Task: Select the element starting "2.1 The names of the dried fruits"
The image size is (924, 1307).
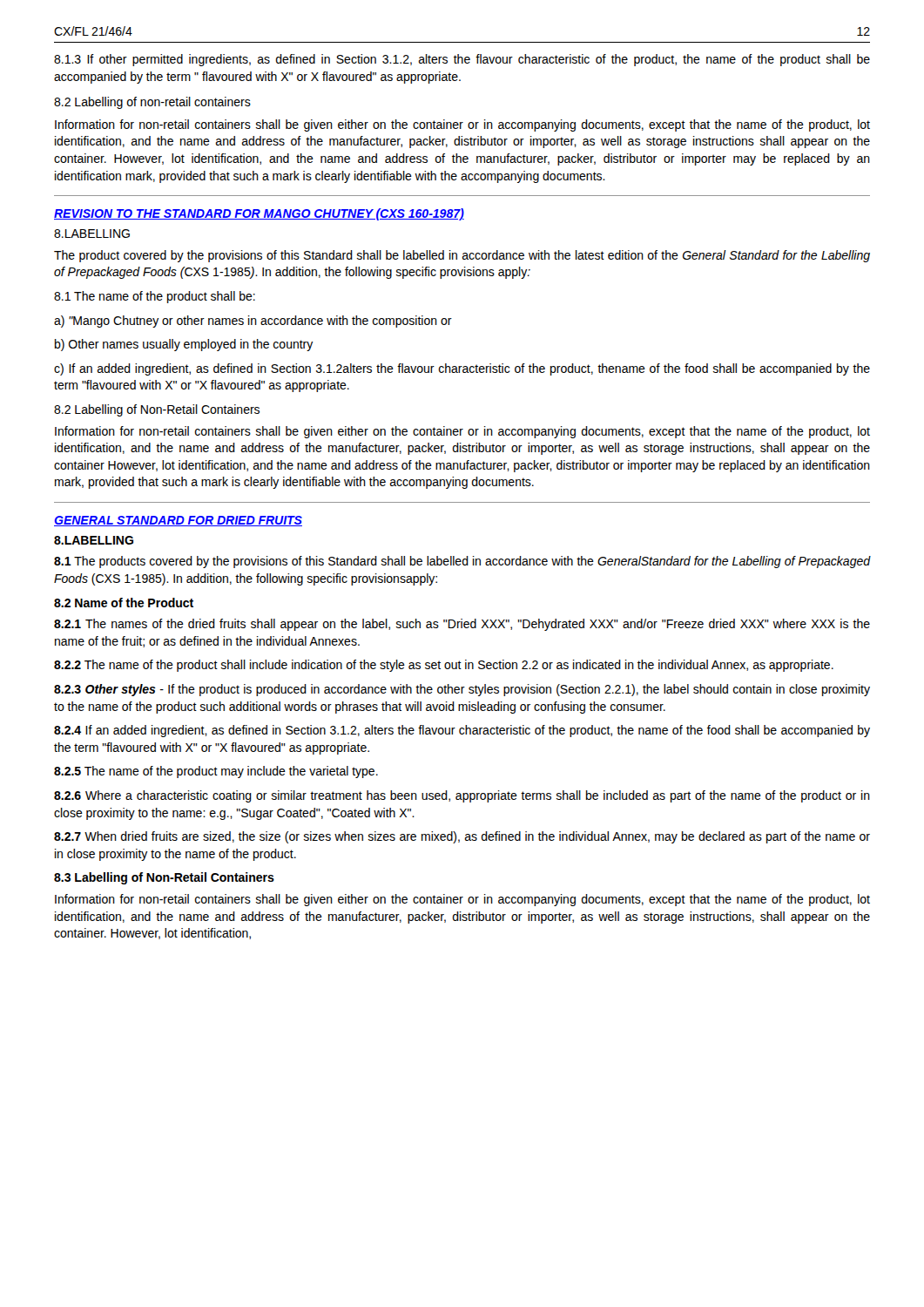Action: point(462,633)
